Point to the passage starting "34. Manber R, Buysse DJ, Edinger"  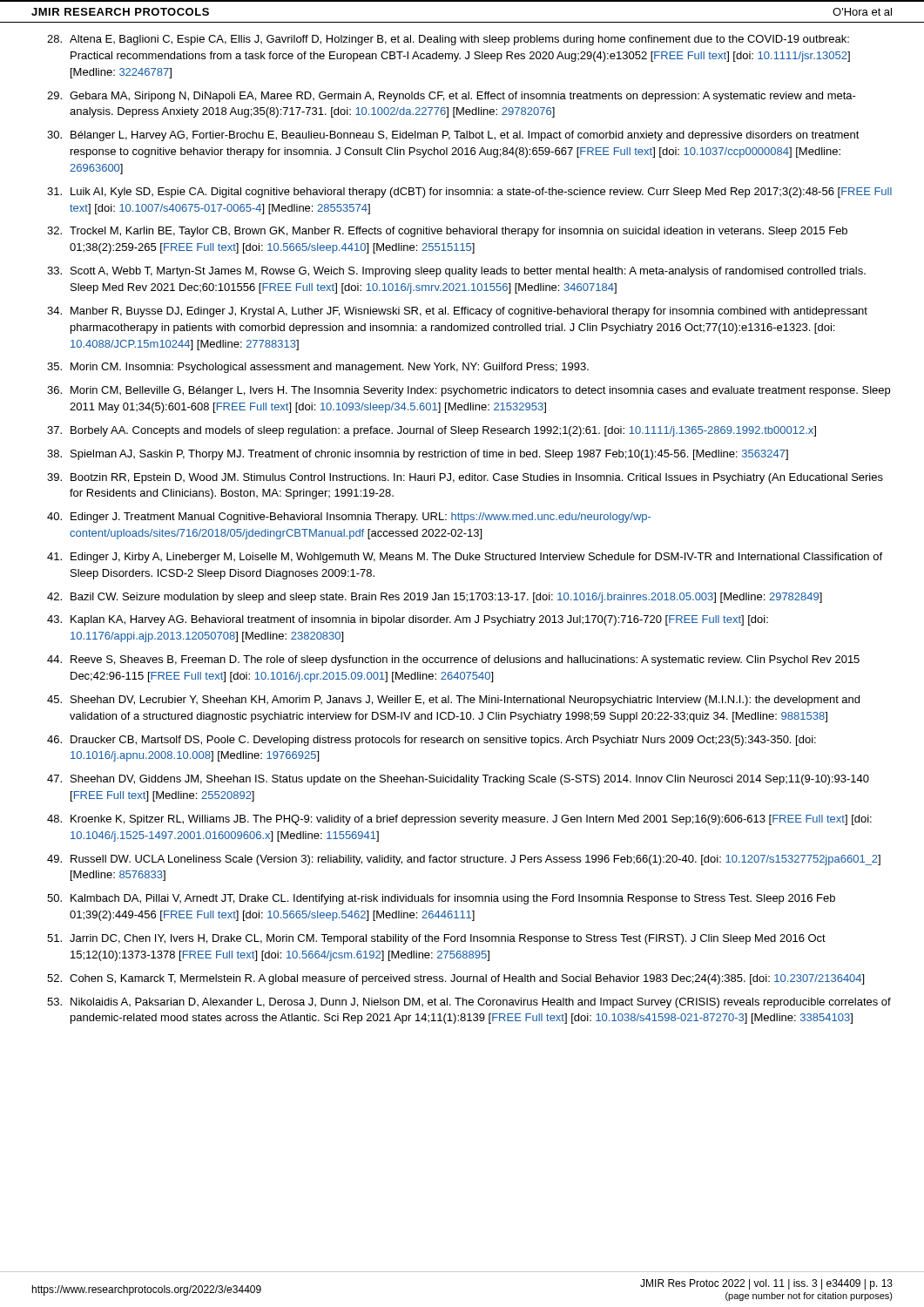tap(462, 328)
